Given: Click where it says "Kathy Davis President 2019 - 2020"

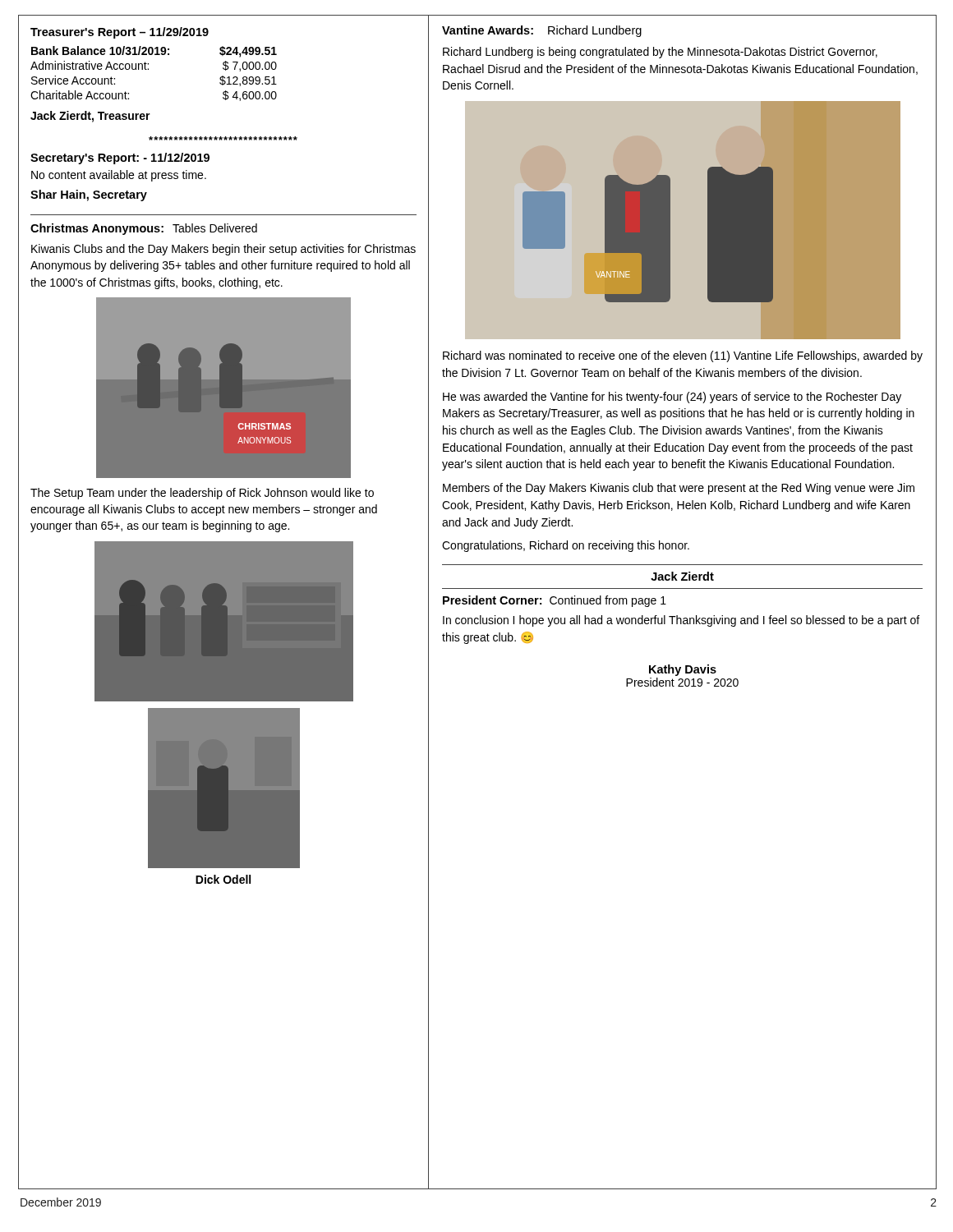Looking at the screenshot, I should pyautogui.click(x=682, y=676).
